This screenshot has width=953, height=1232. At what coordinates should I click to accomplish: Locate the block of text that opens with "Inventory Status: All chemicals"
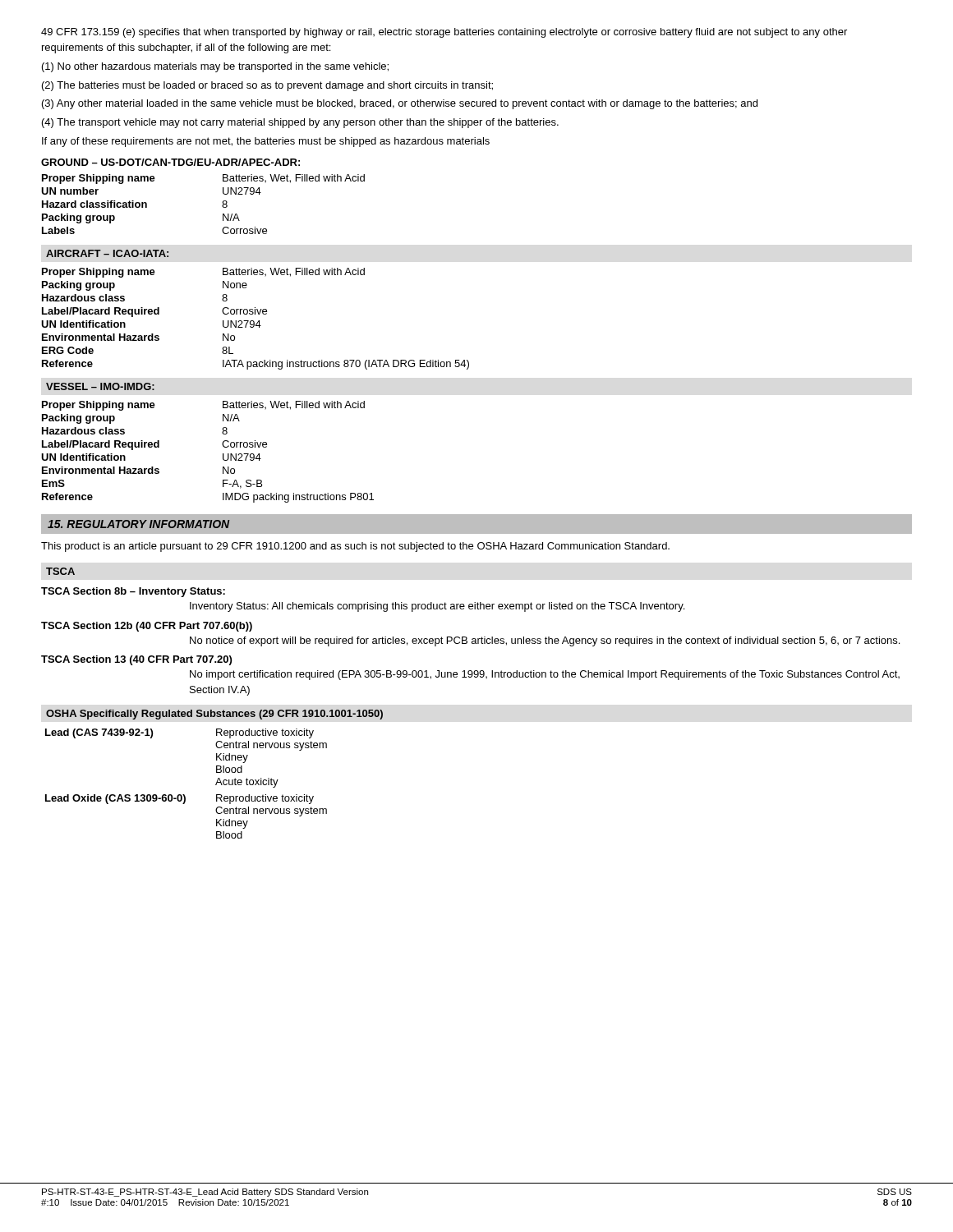pyautogui.click(x=437, y=606)
